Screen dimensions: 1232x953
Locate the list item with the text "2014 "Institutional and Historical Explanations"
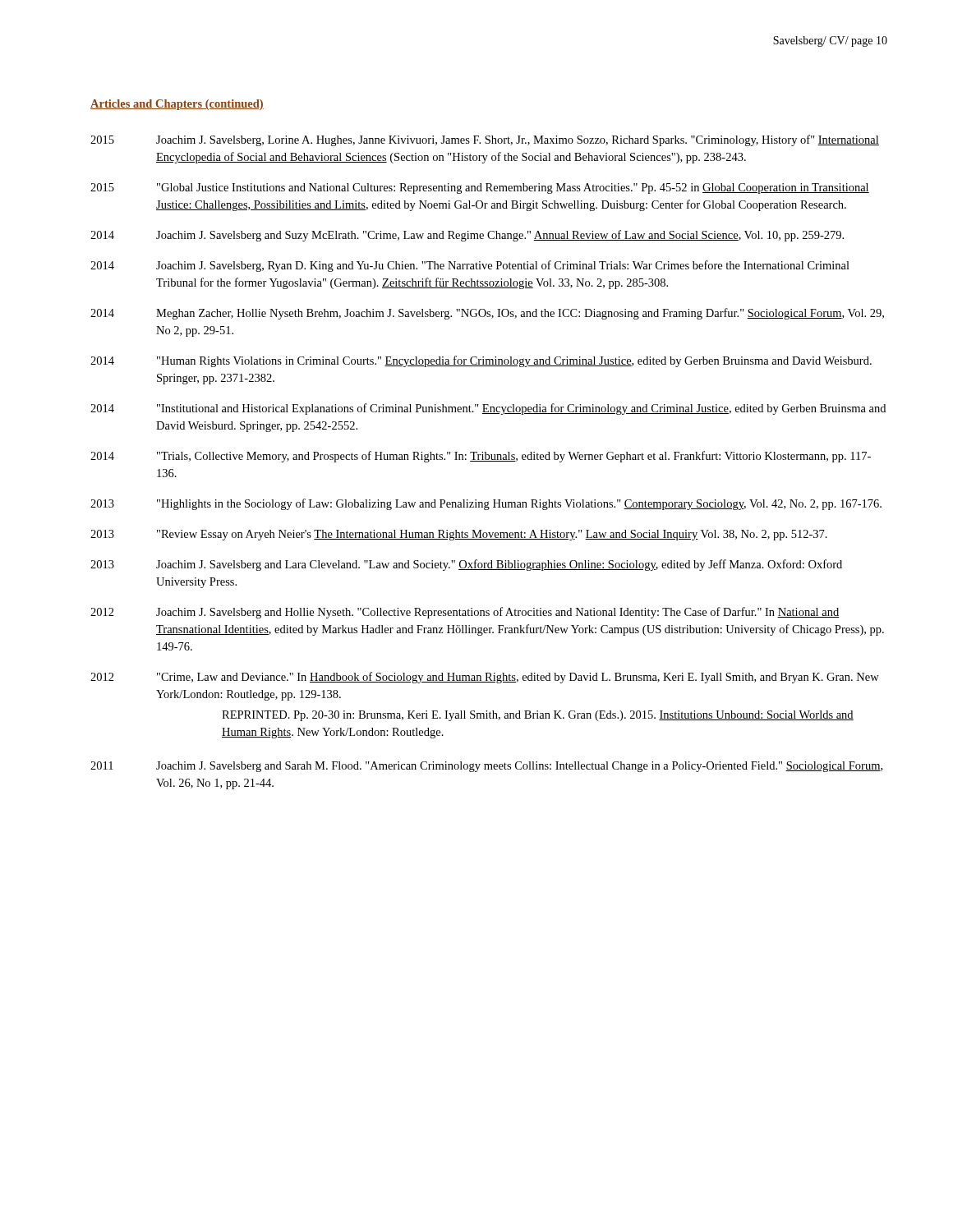pos(489,417)
